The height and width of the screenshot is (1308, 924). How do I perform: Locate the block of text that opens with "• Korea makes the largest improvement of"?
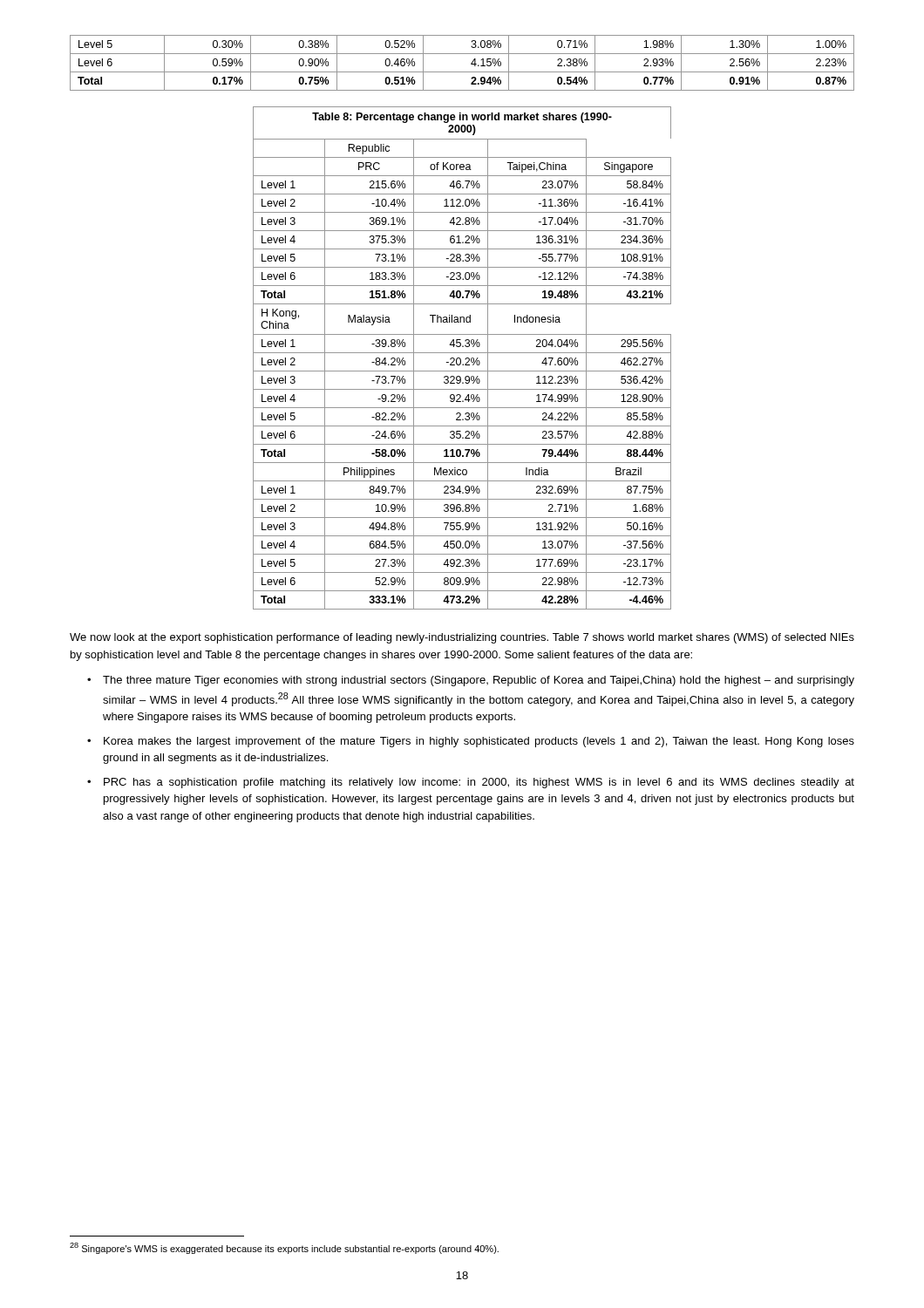click(x=471, y=749)
